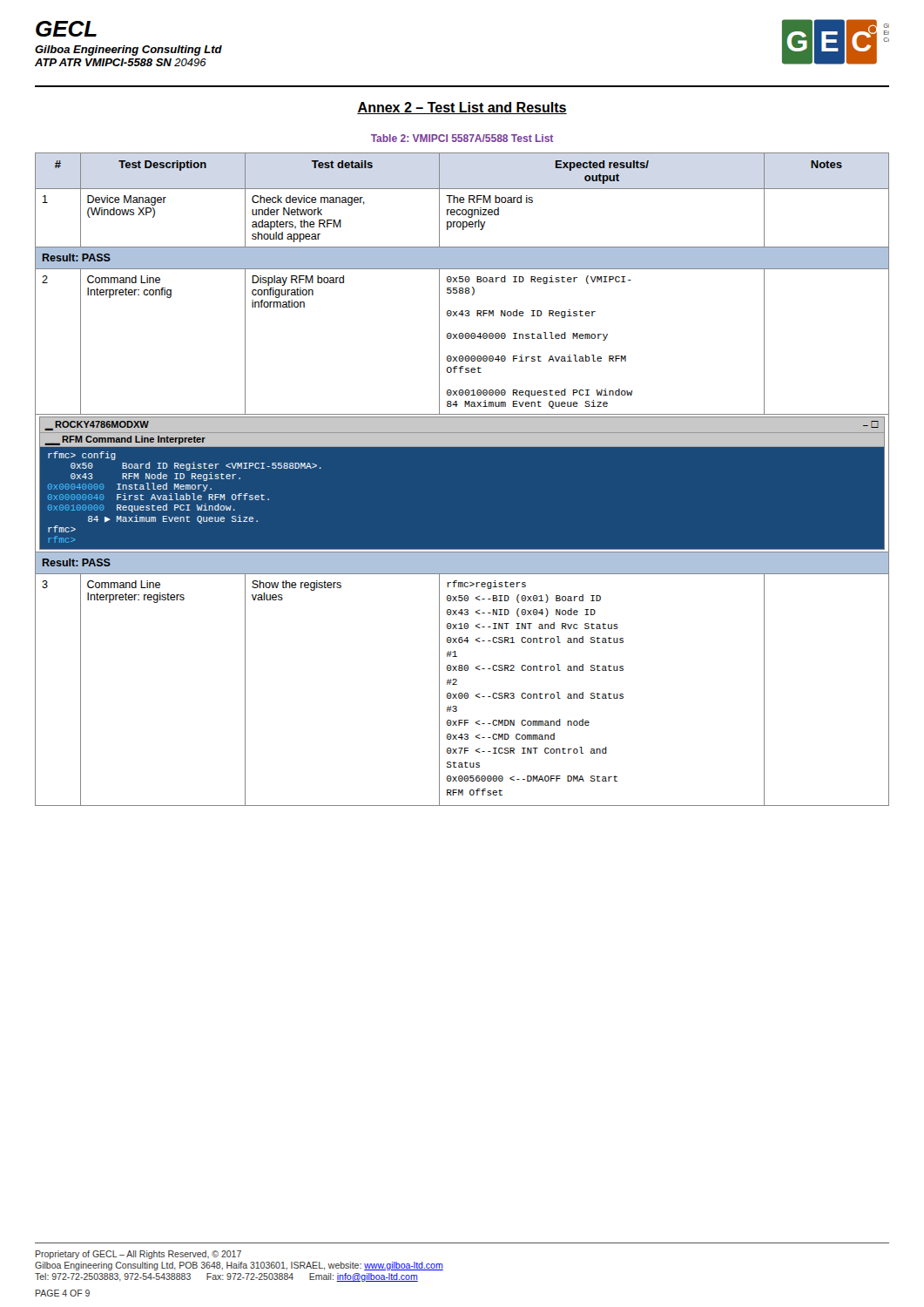This screenshot has height=1307, width=924.
Task: Click on the region starting "Annex 2 – Test List and Results"
Action: (x=462, y=108)
